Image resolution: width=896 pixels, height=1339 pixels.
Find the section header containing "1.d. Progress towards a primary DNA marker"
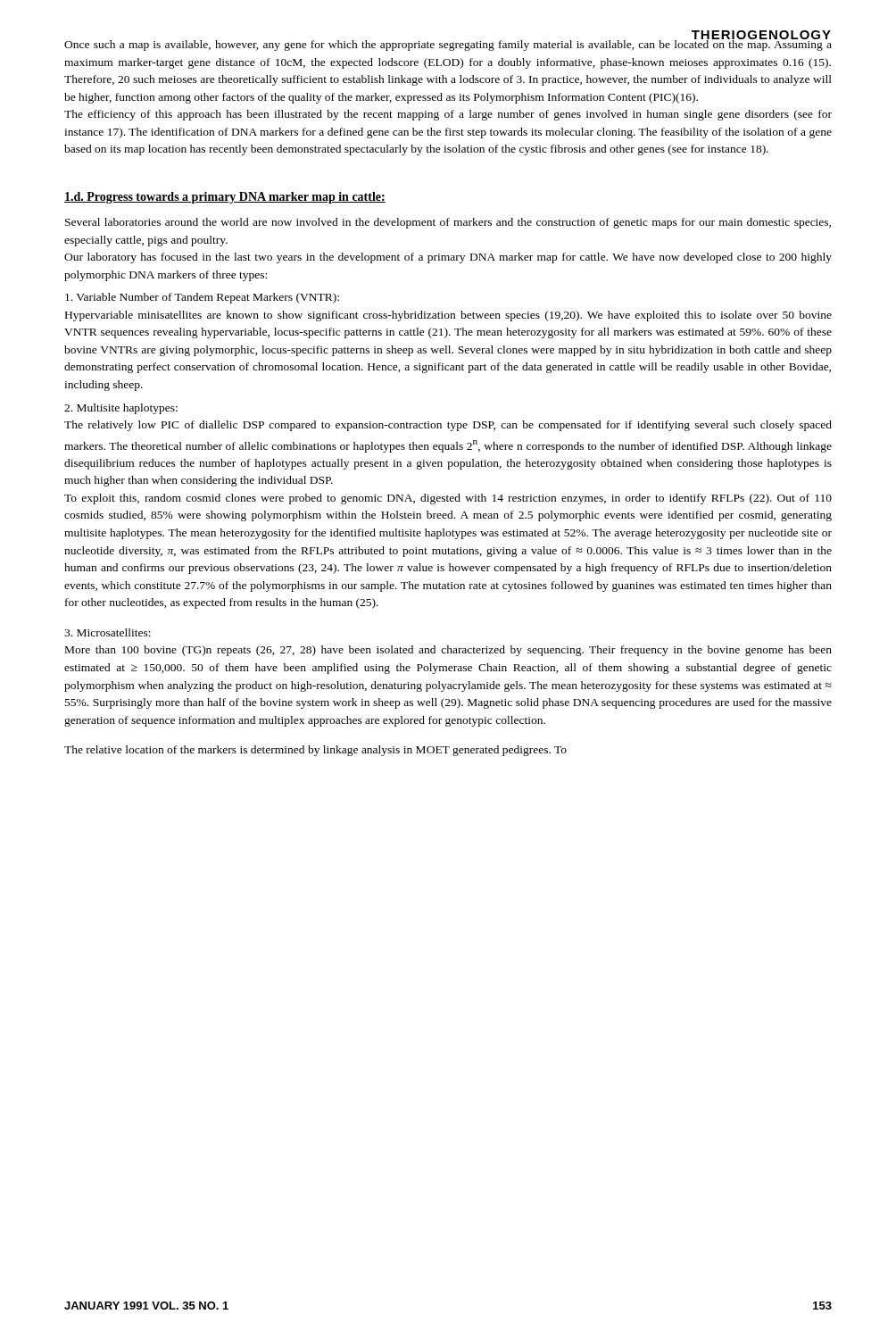pos(225,197)
